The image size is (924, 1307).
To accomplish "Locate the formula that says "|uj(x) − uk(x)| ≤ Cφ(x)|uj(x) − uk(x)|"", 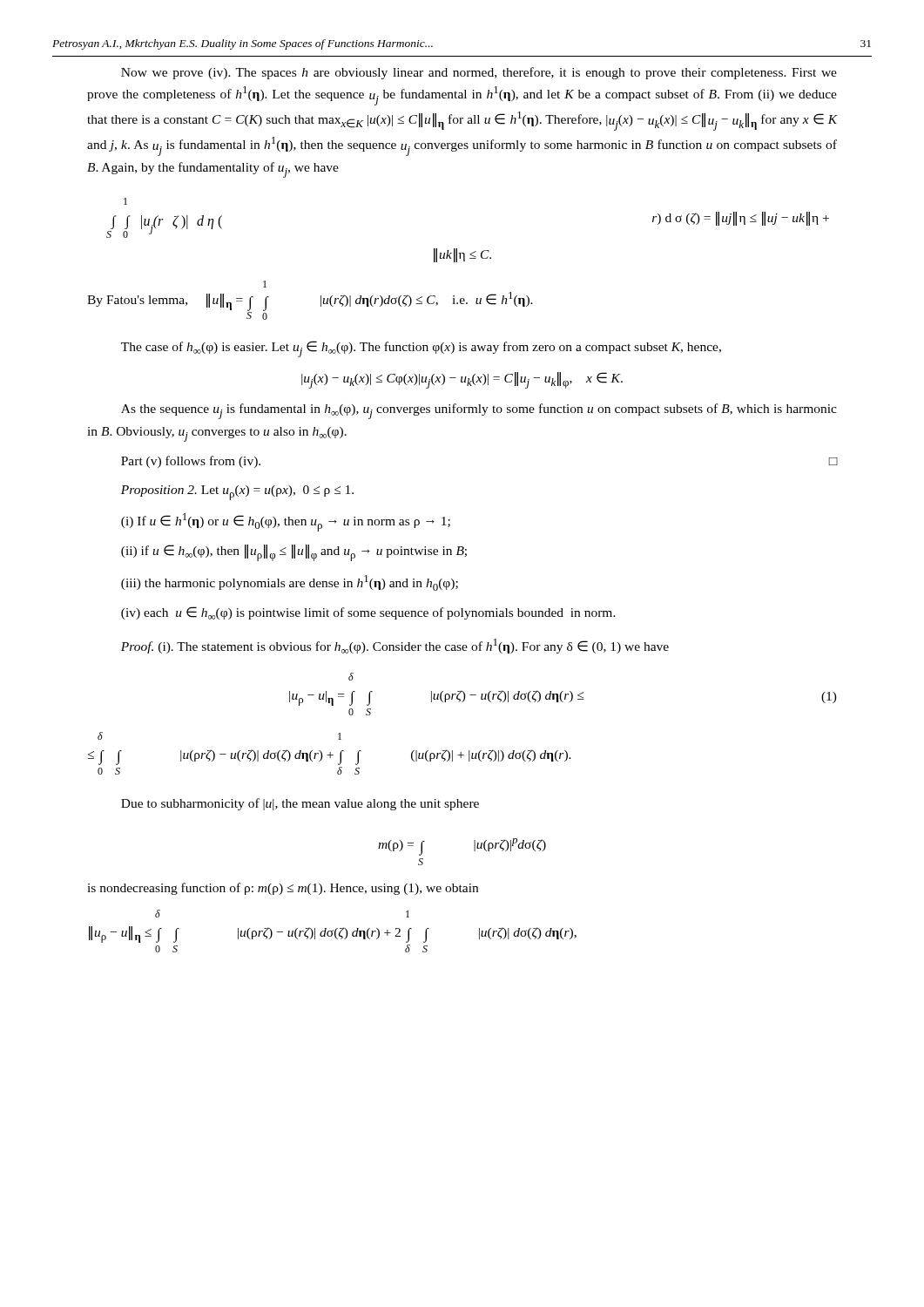I will [x=462, y=379].
